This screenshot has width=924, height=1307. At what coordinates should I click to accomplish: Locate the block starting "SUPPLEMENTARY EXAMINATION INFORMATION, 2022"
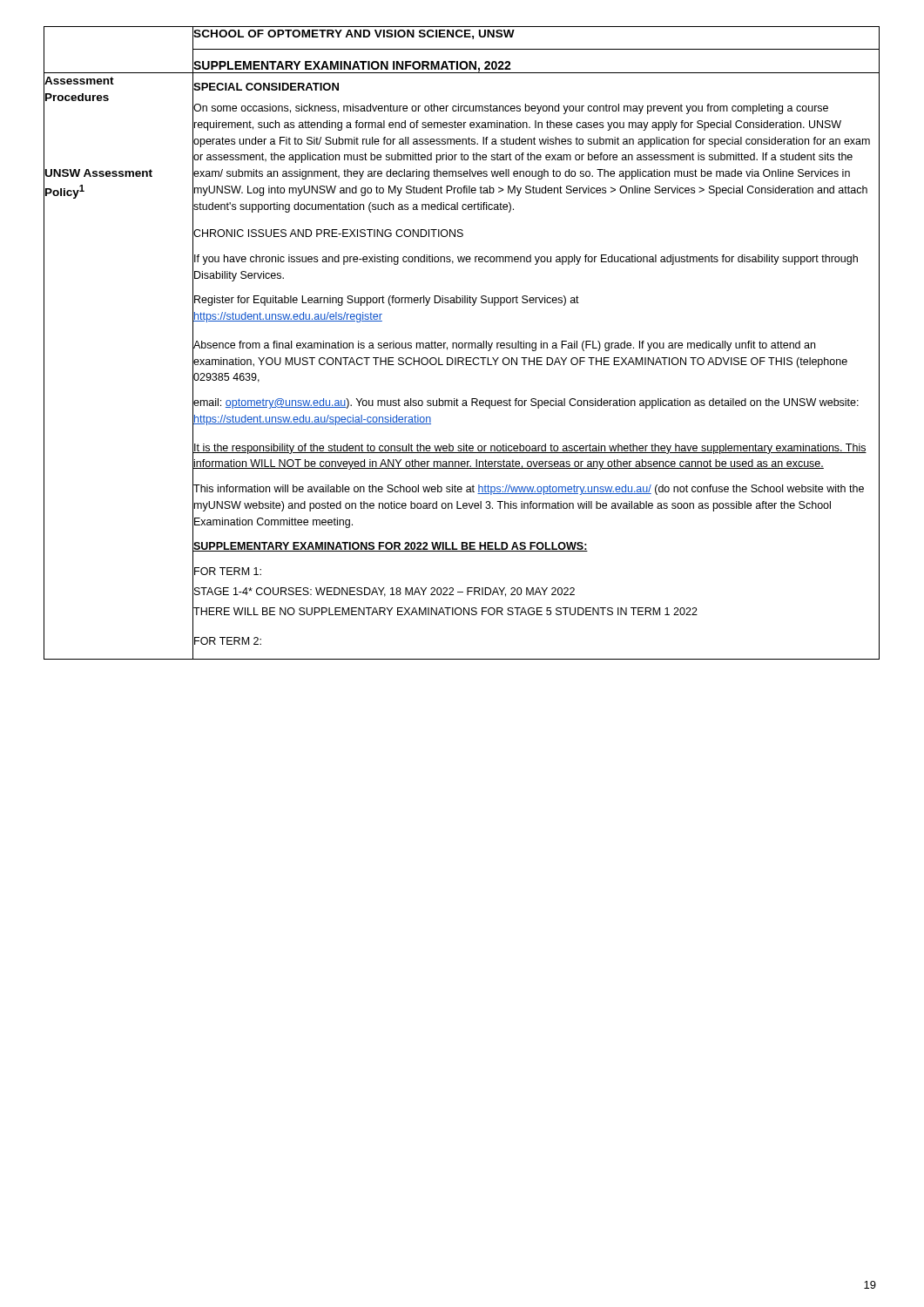coord(352,65)
